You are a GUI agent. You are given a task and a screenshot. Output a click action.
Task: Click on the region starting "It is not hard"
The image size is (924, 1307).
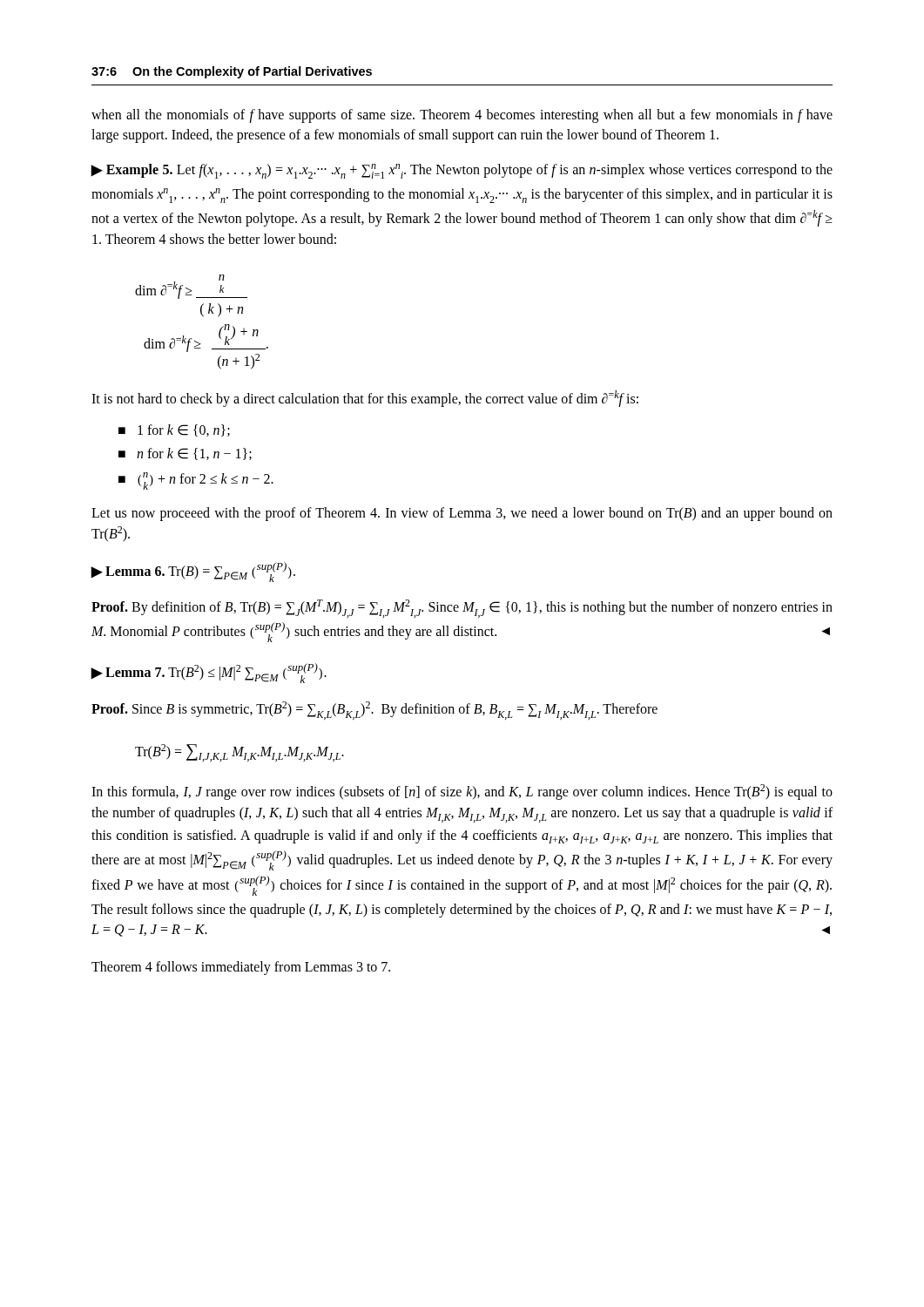click(462, 398)
